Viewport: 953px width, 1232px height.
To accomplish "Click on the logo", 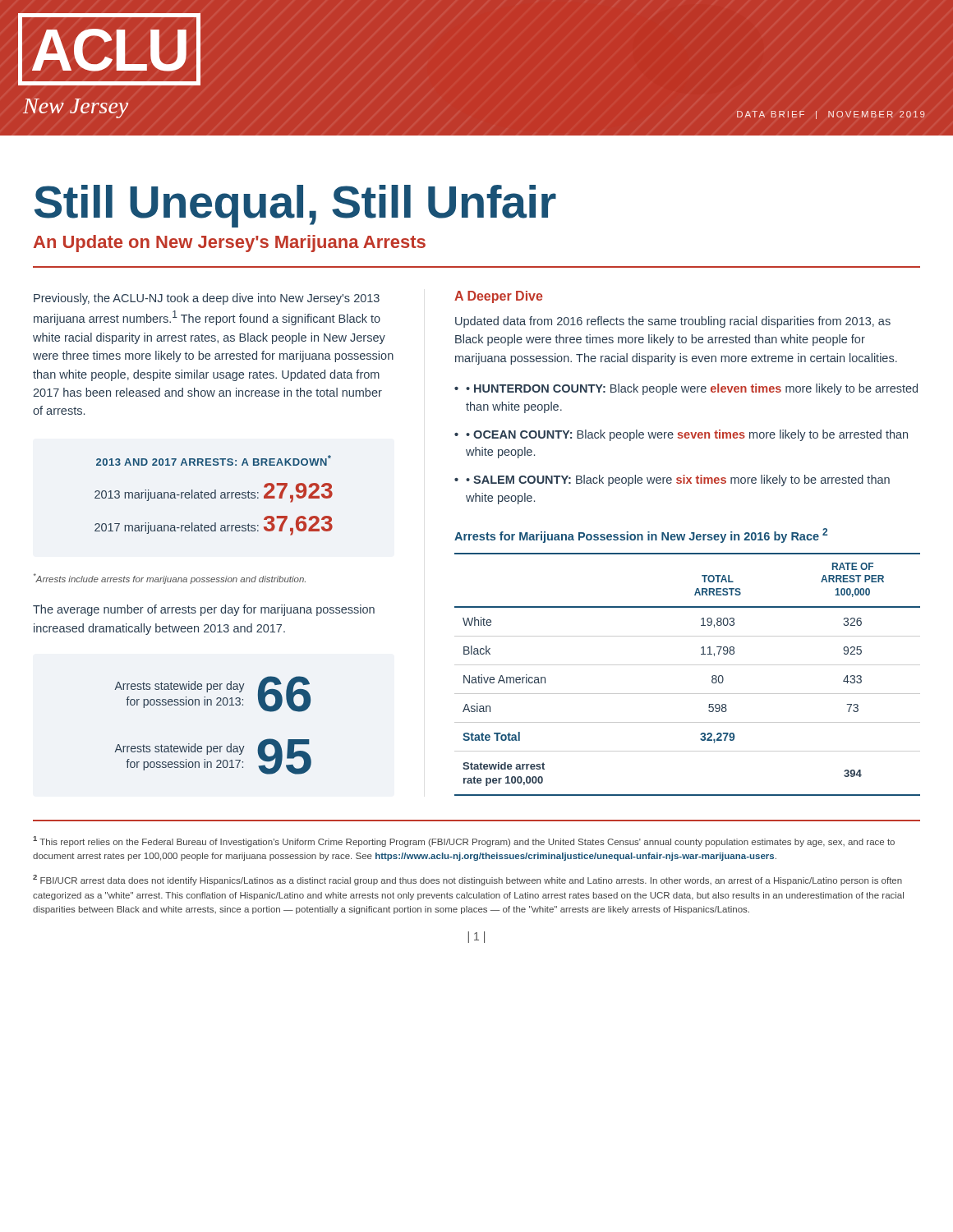I will (476, 68).
